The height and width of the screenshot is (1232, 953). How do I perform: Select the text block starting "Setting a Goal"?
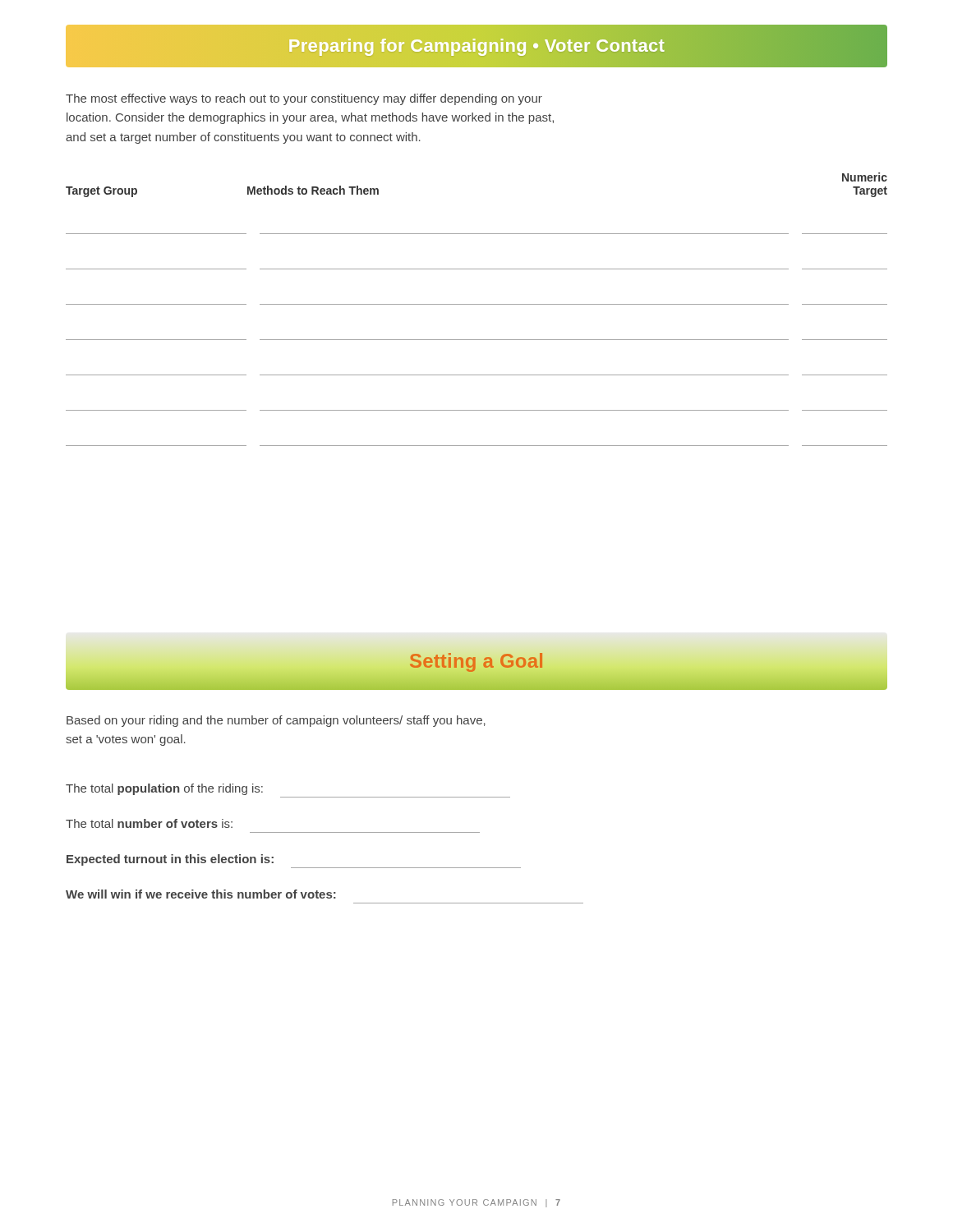pyautogui.click(x=476, y=661)
